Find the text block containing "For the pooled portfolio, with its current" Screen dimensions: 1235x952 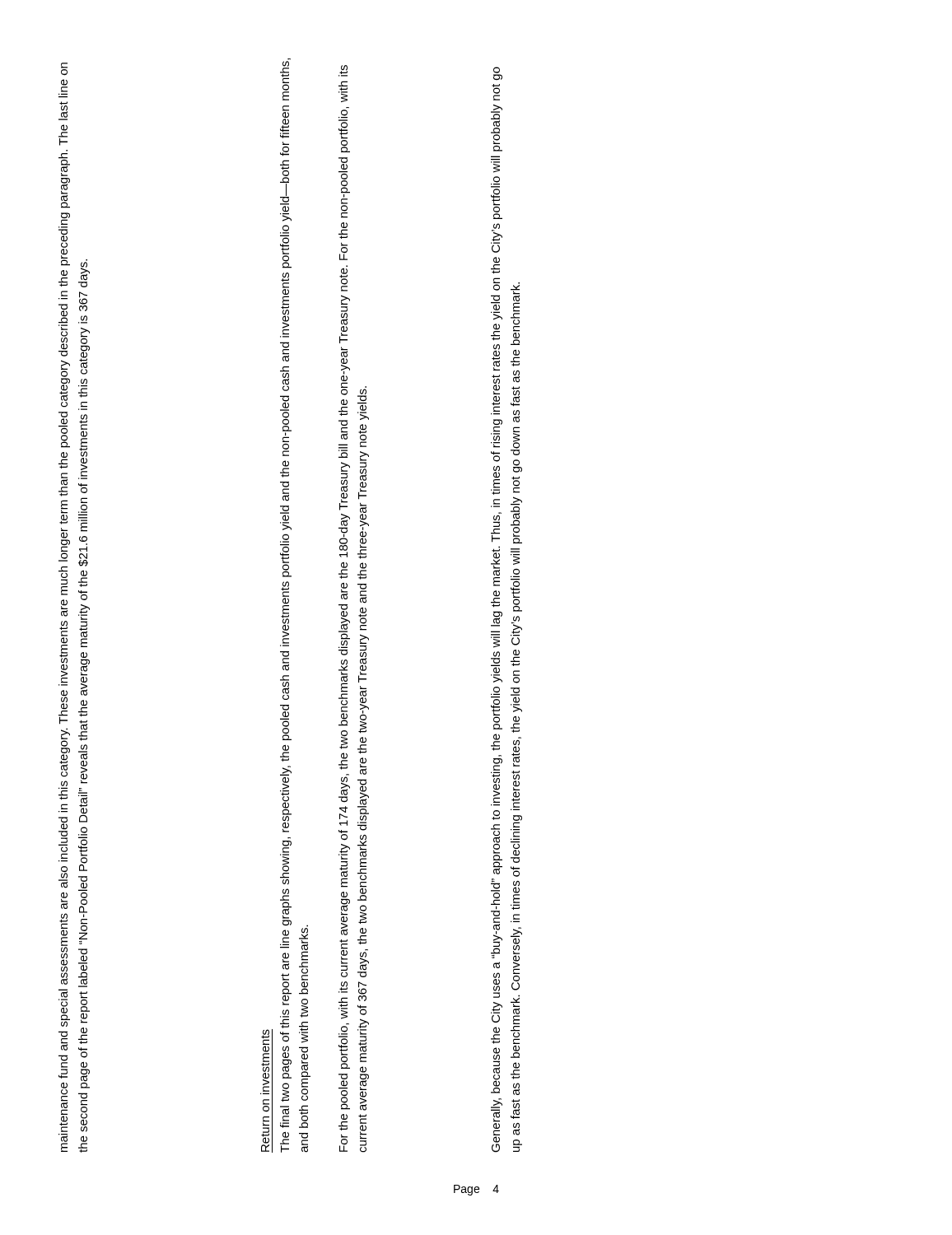click(x=353, y=609)
